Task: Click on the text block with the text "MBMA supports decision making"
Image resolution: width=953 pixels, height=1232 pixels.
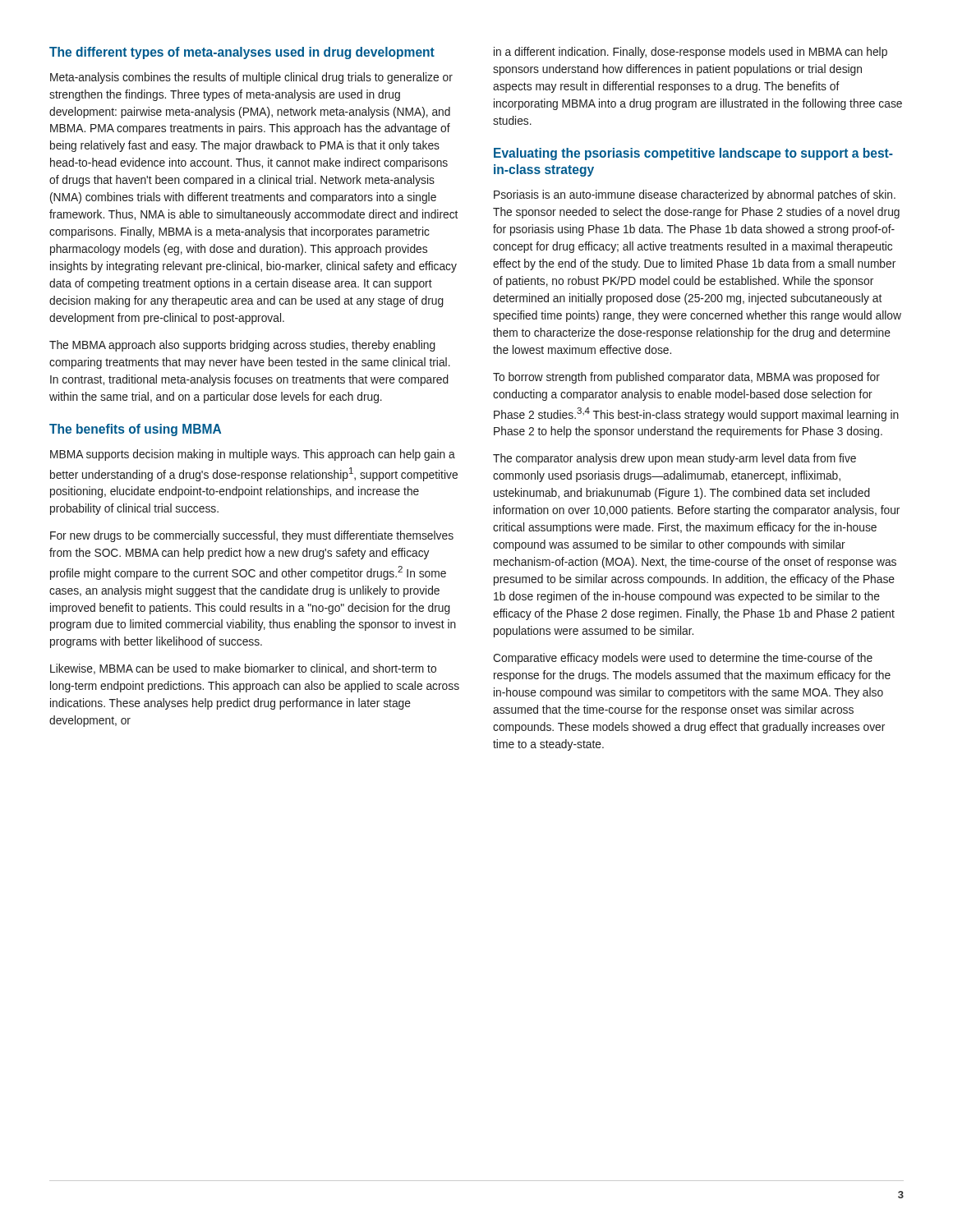Action: point(254,482)
